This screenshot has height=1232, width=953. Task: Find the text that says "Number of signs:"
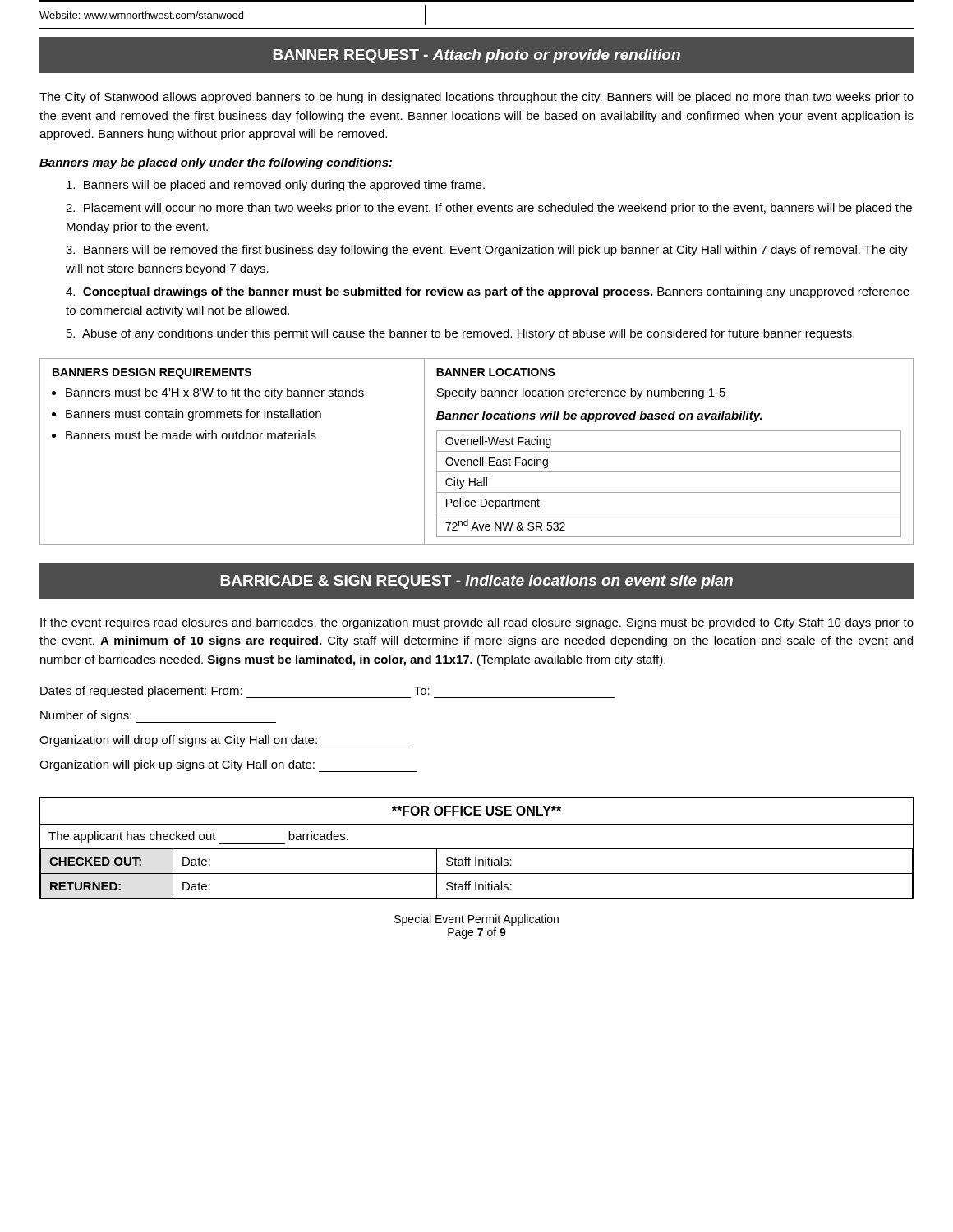pyautogui.click(x=158, y=716)
